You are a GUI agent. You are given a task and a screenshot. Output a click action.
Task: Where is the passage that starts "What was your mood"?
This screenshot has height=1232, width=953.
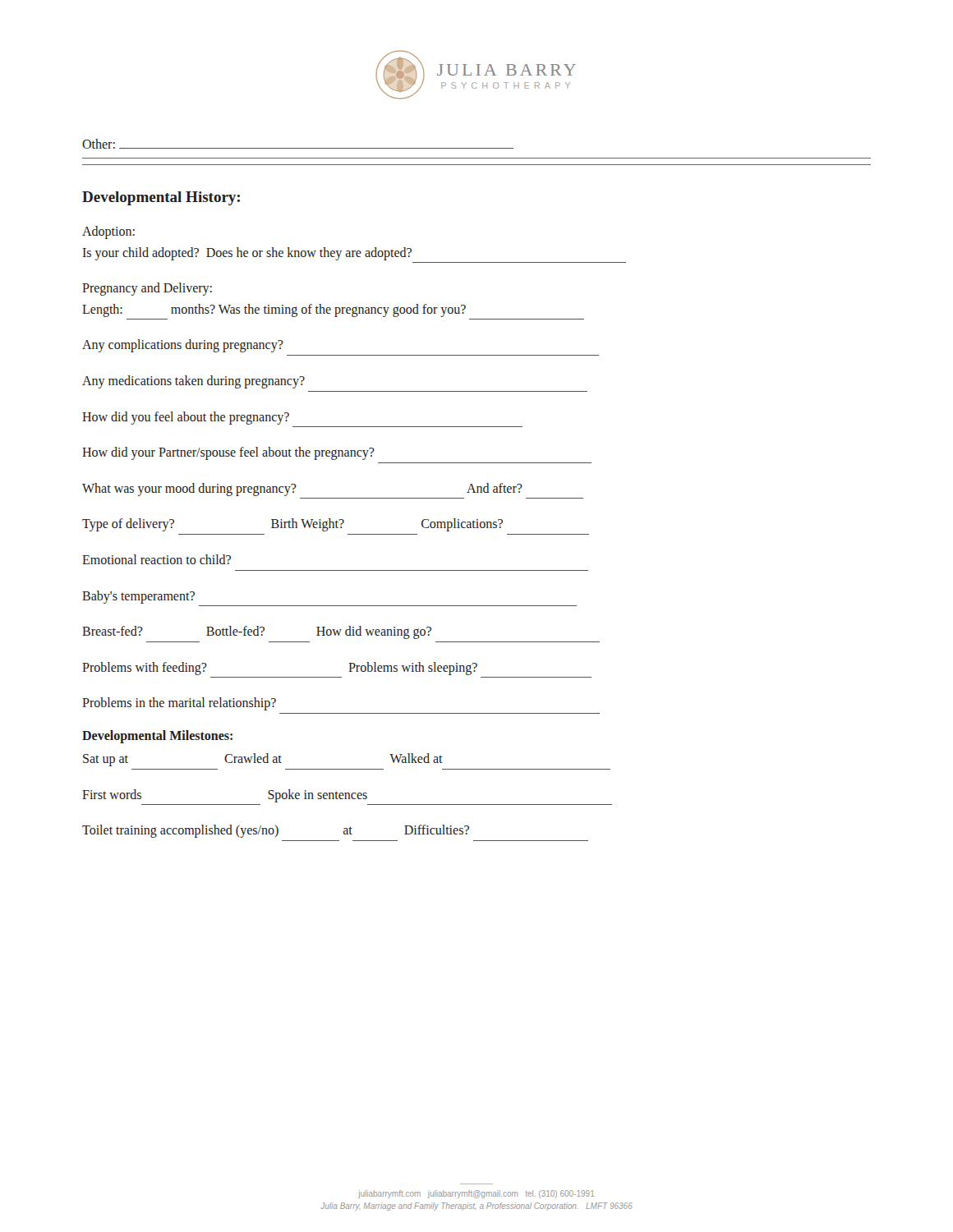333,490
